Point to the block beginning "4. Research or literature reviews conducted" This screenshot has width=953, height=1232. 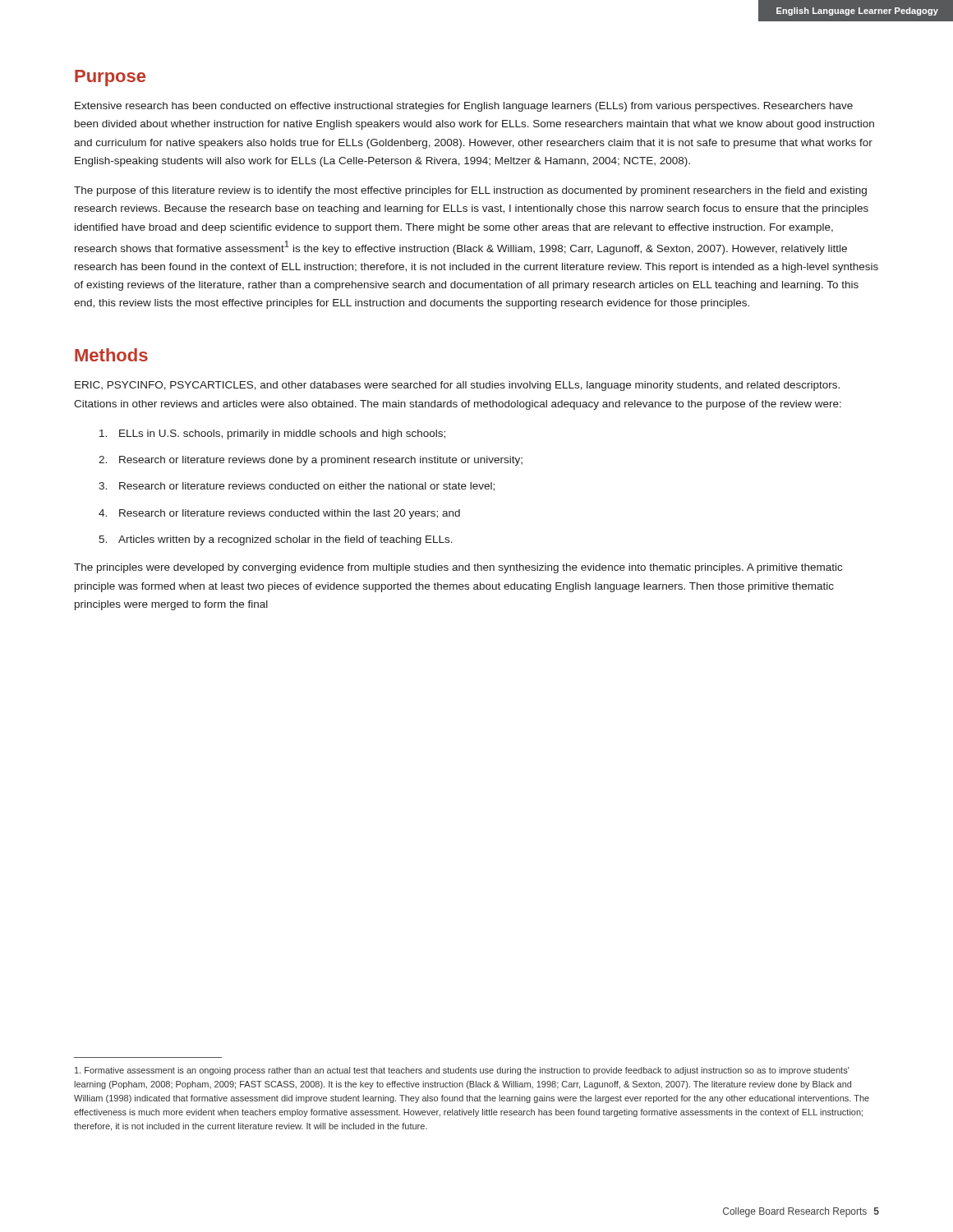280,513
